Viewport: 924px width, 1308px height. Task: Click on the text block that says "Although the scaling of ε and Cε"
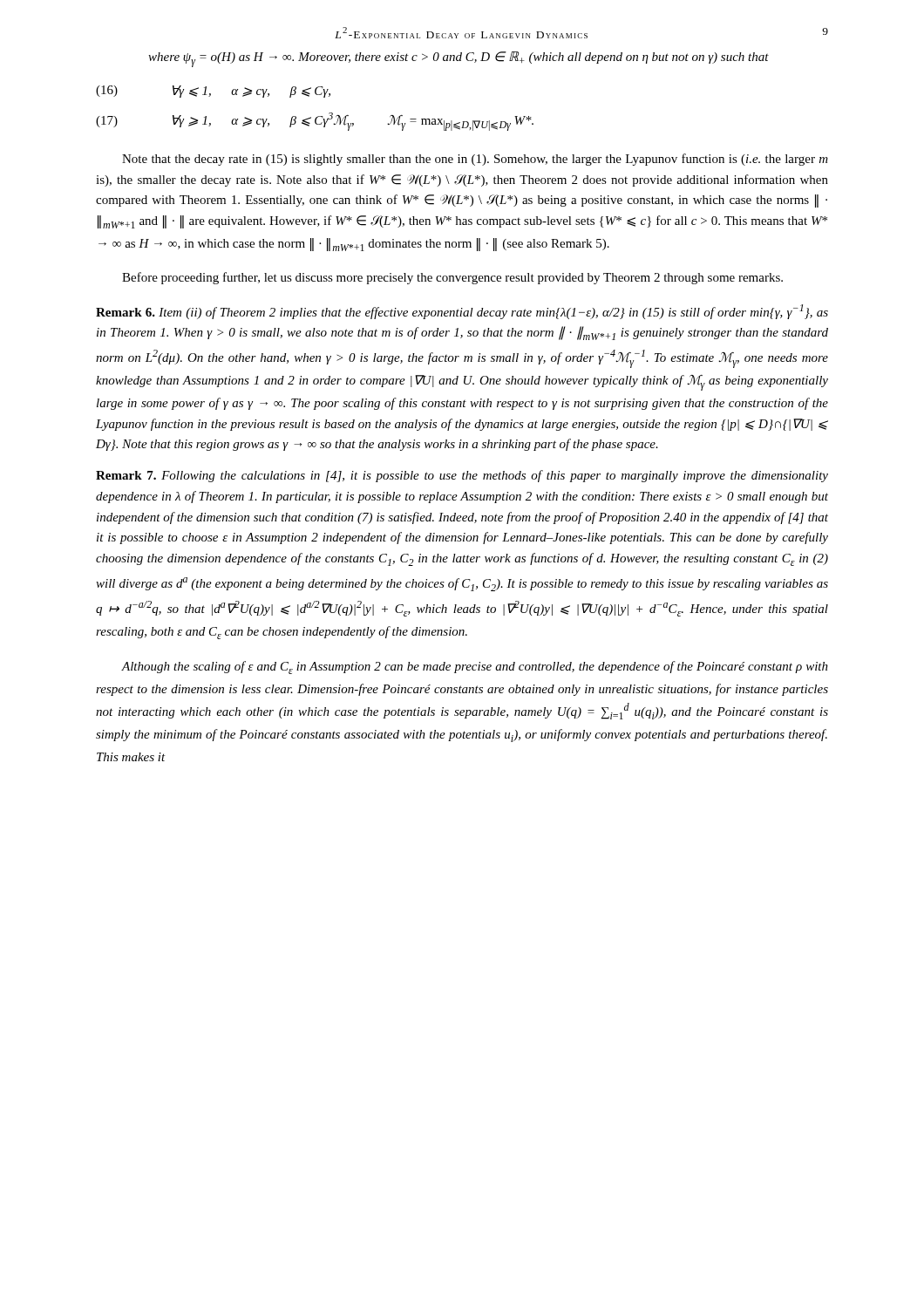pos(462,712)
